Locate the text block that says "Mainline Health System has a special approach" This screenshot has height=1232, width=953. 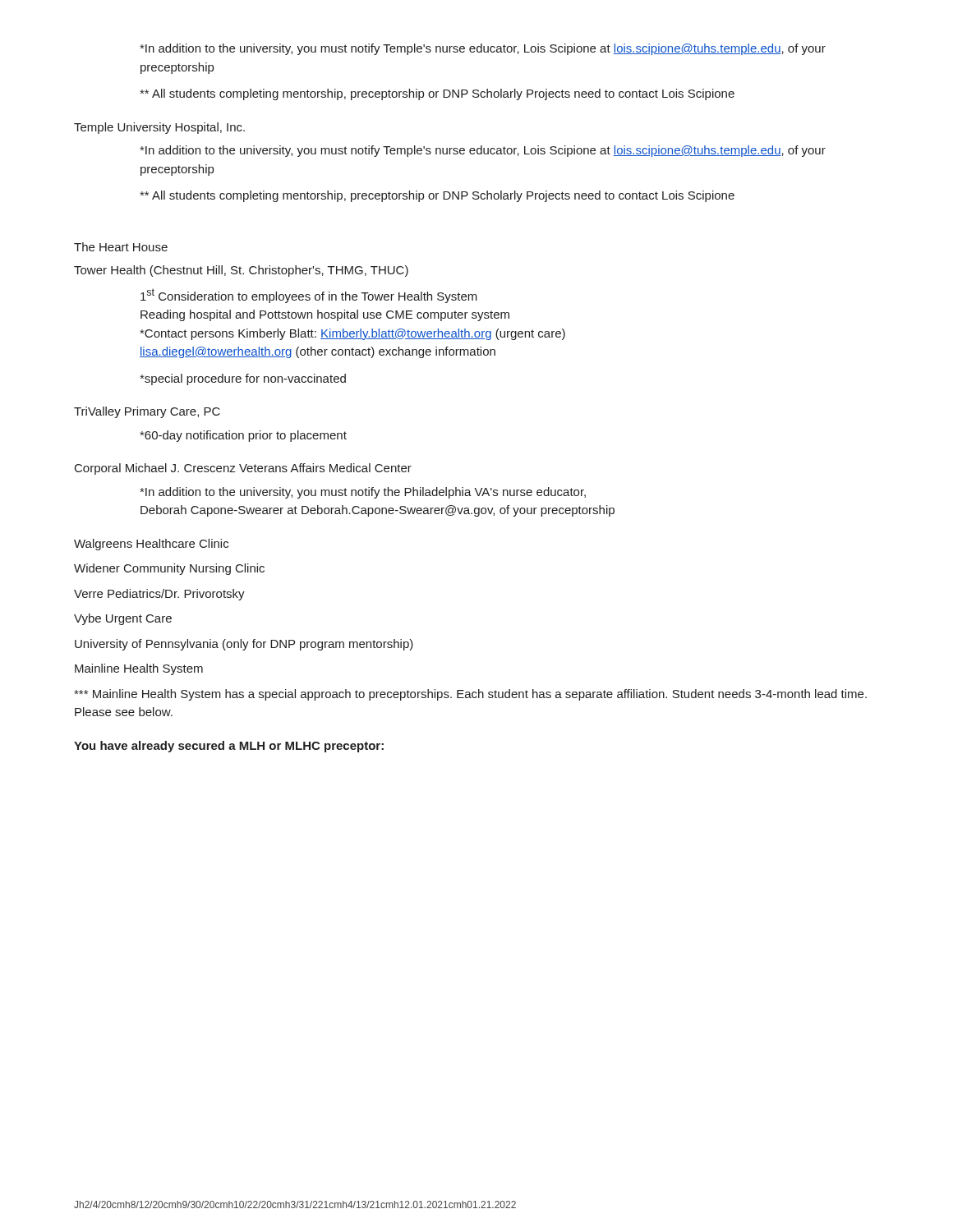point(471,702)
